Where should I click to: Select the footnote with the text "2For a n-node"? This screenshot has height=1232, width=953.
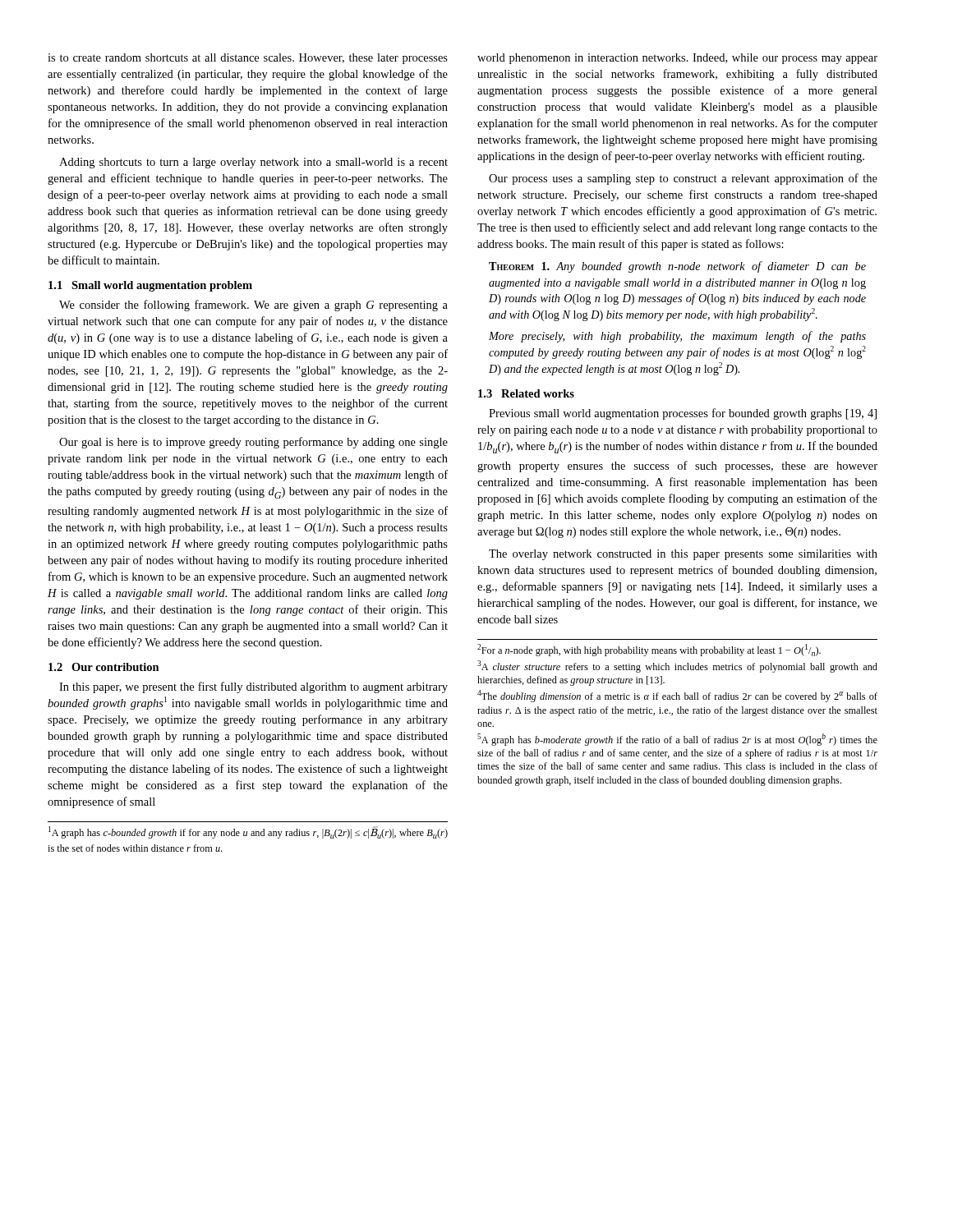(677, 713)
